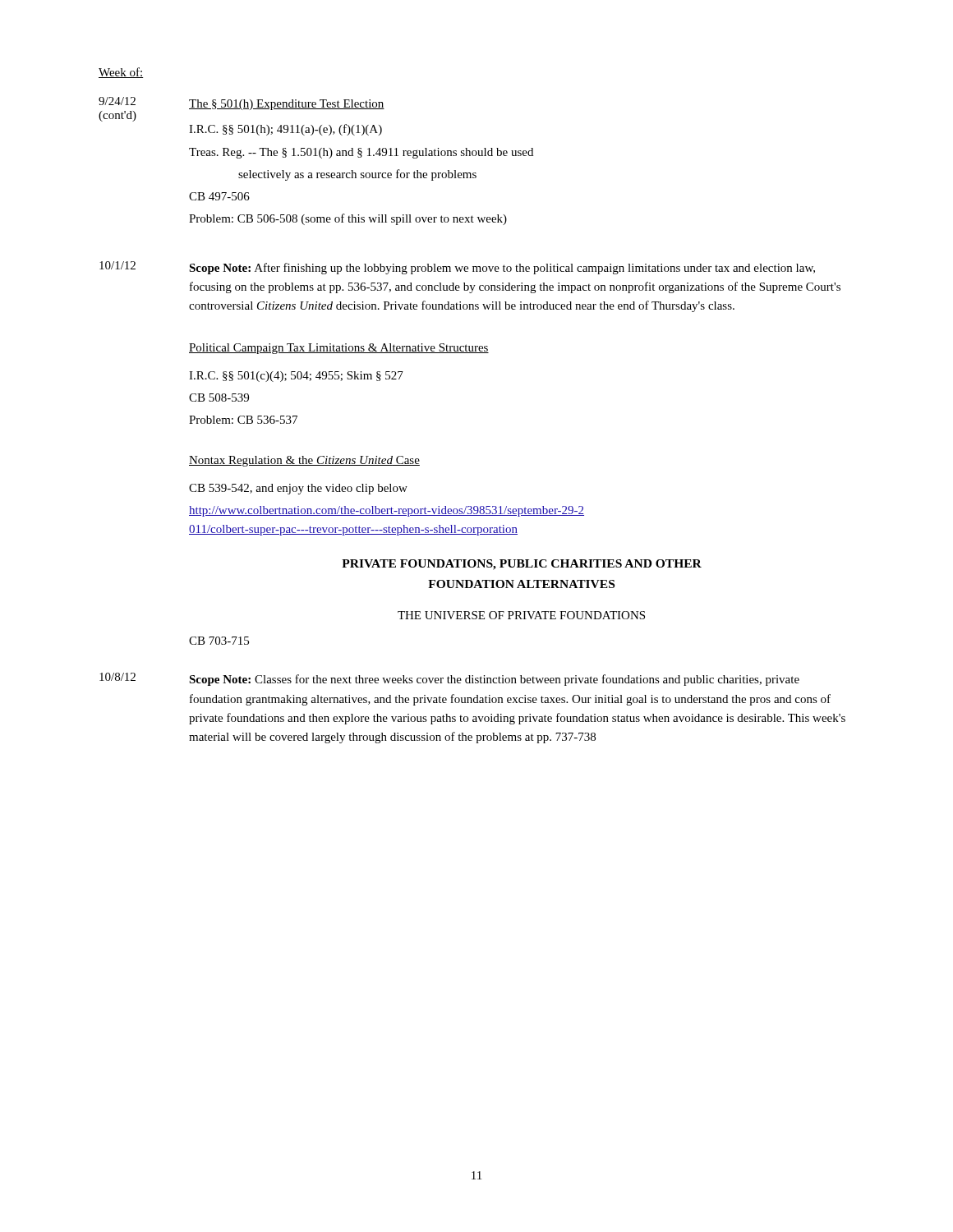Locate the text block that reads "CB 539-542, and enjoy the"

click(522, 509)
